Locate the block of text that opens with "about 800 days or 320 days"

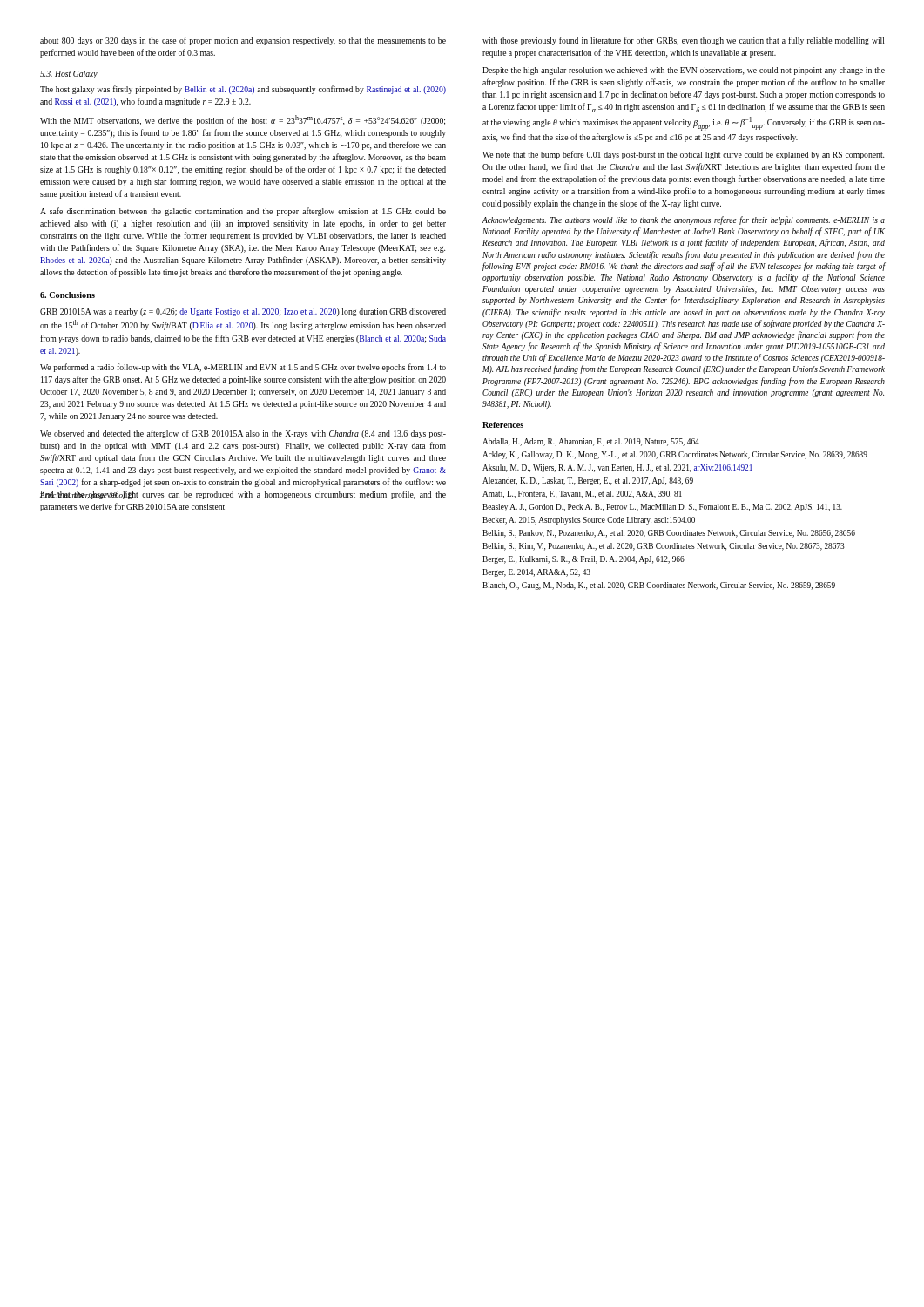243,47
